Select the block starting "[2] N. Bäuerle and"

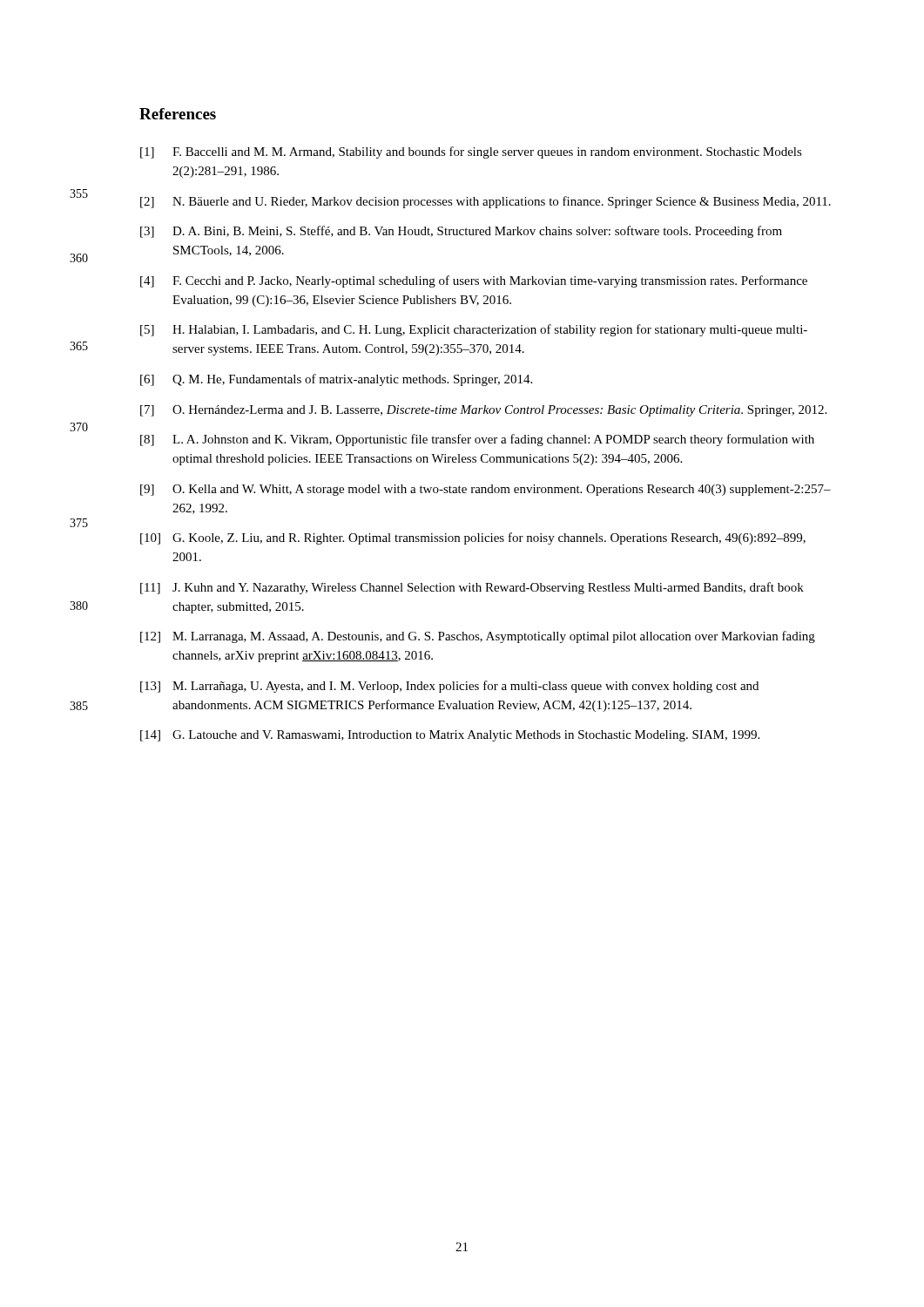[488, 202]
